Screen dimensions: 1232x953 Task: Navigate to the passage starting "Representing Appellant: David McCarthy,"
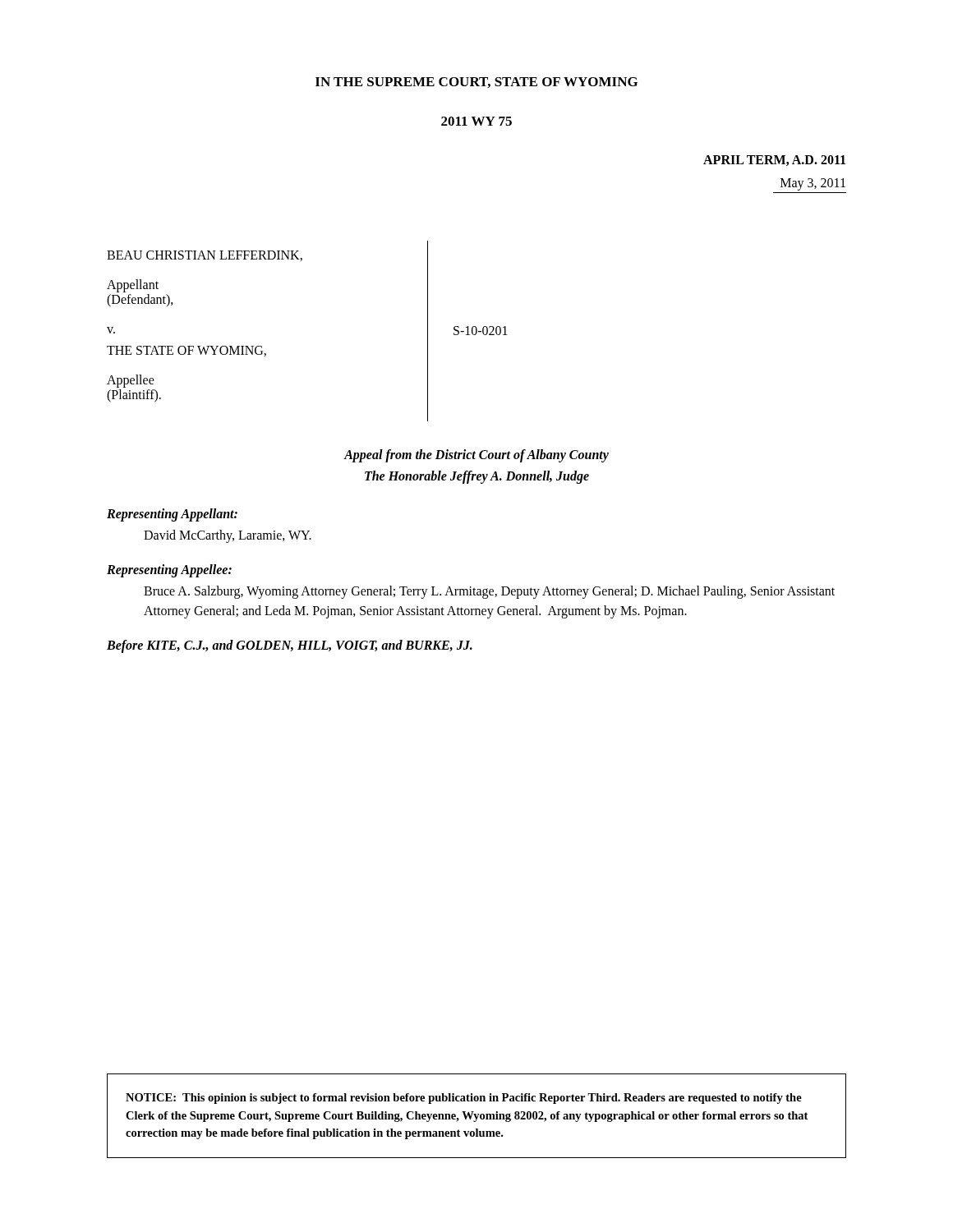(172, 515)
